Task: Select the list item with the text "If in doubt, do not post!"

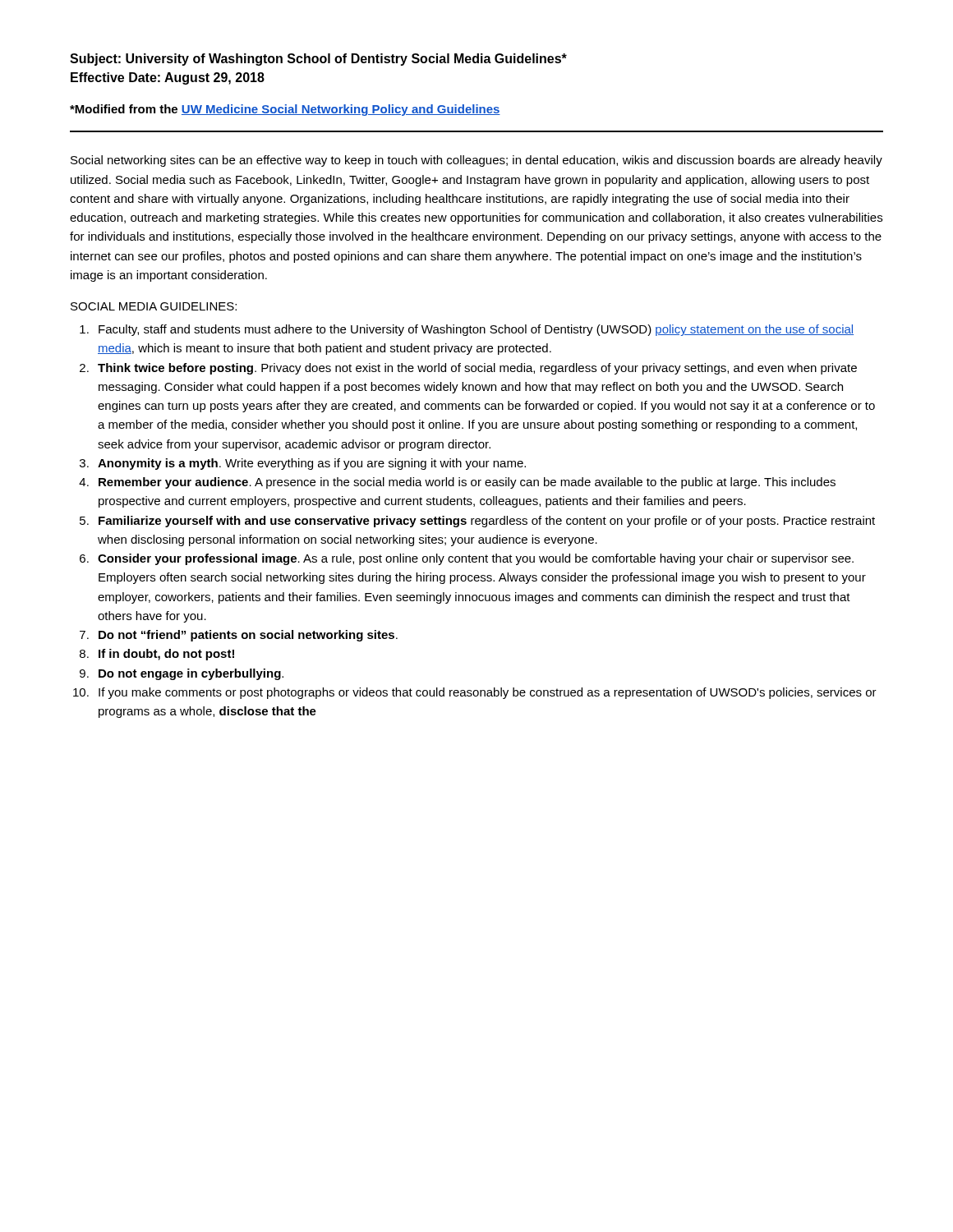Action: tap(166, 655)
